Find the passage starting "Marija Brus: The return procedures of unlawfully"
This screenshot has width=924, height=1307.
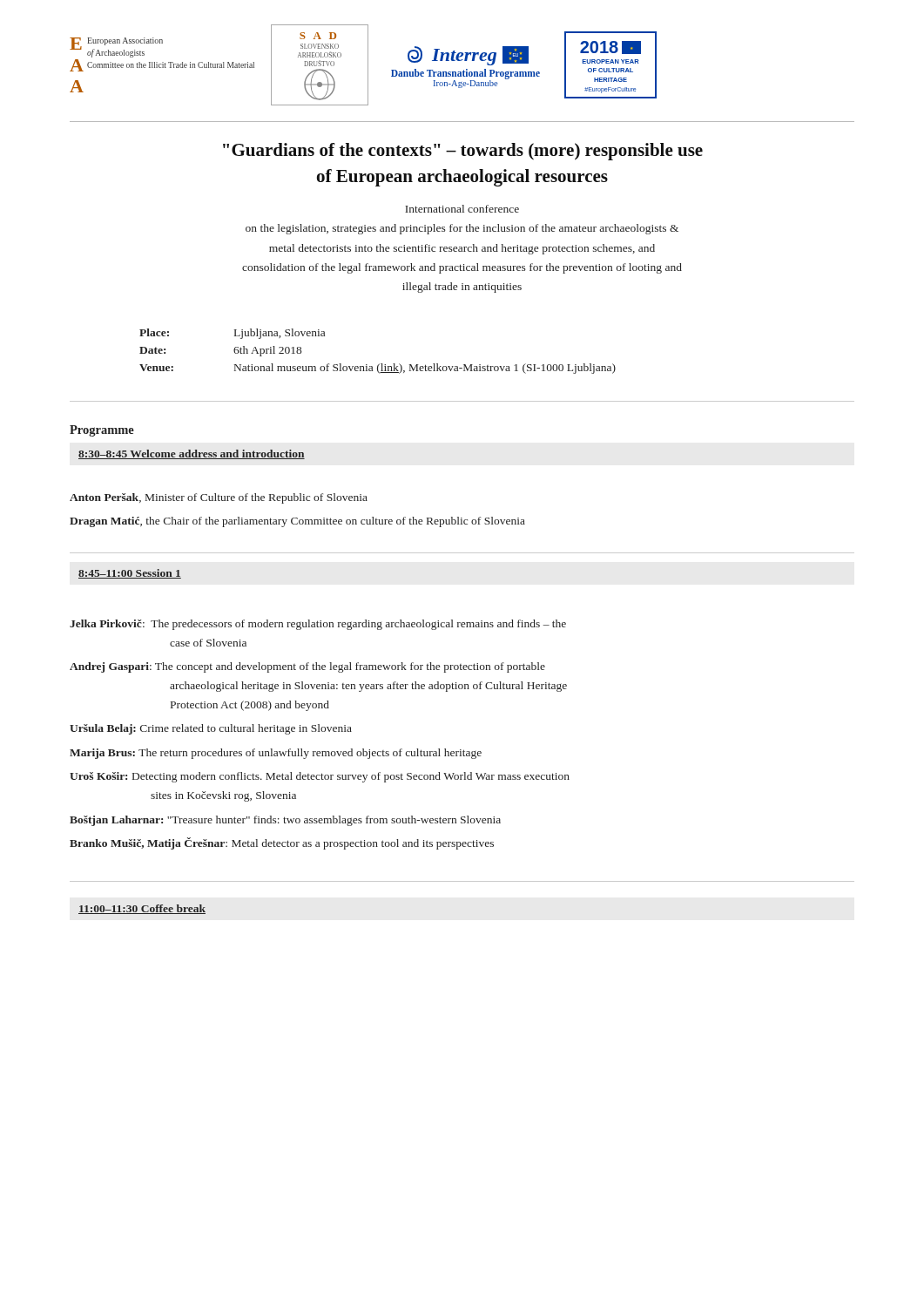click(276, 752)
